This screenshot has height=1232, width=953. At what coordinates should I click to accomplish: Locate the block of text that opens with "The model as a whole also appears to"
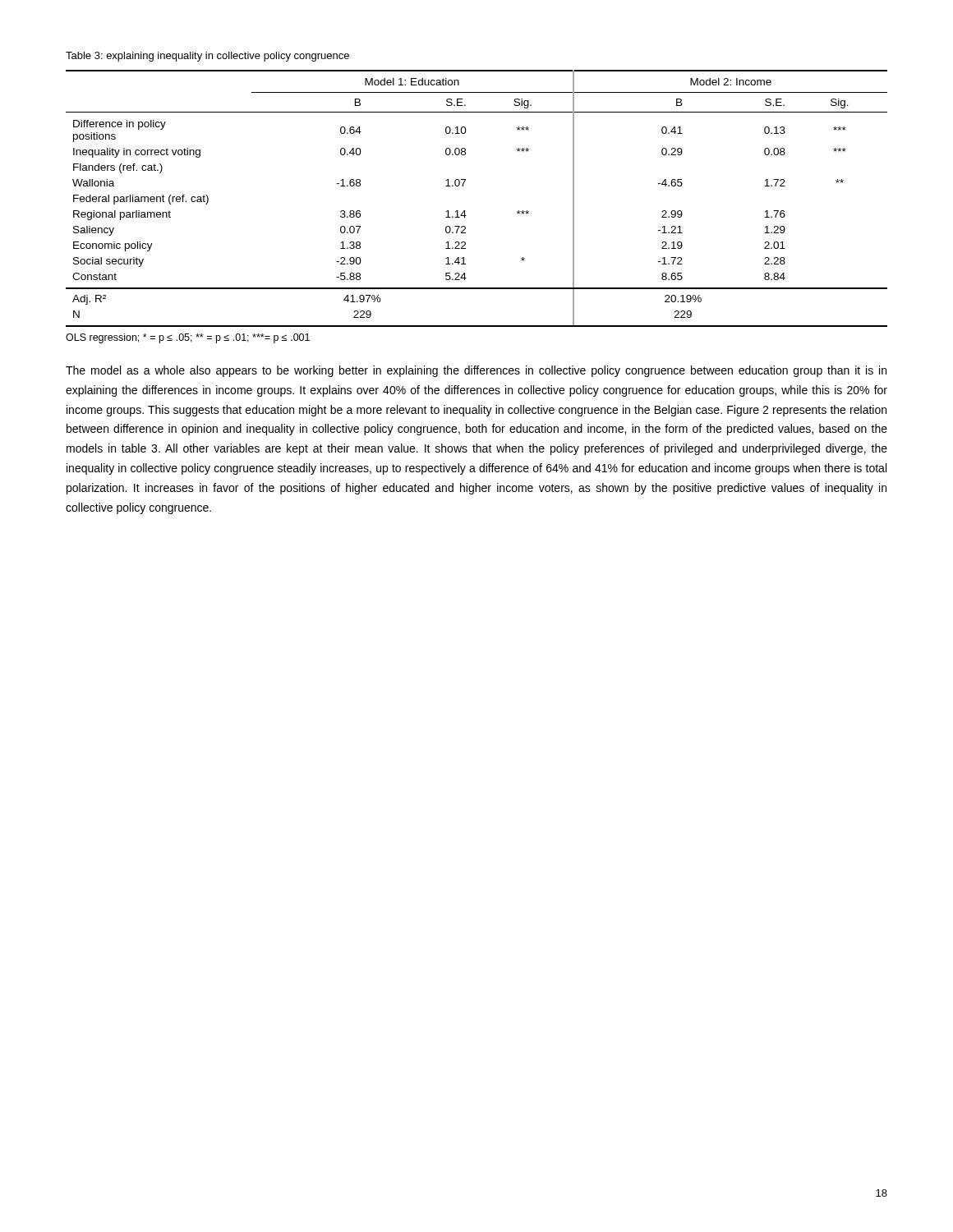476,439
